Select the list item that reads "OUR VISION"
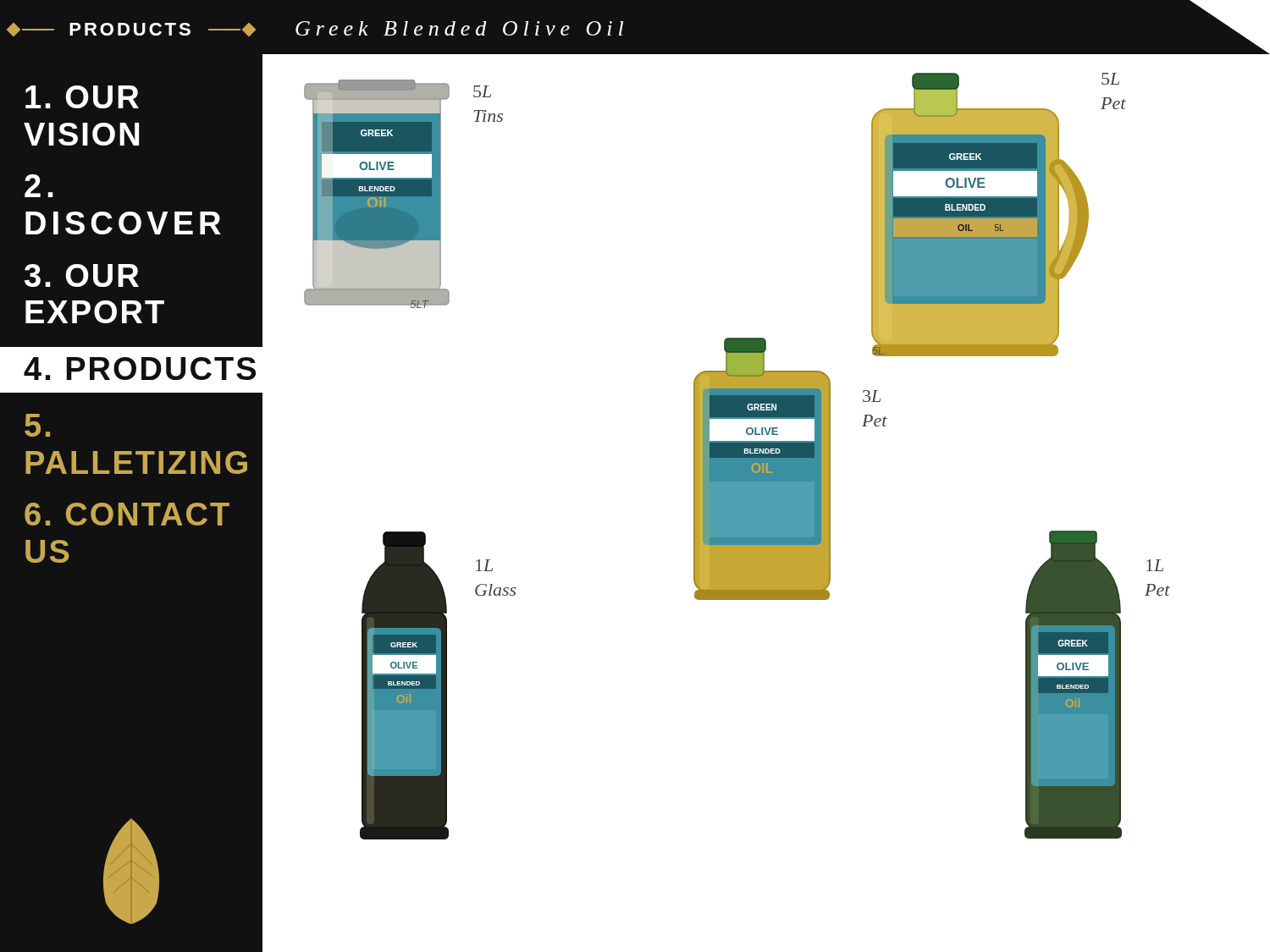 click(x=83, y=116)
